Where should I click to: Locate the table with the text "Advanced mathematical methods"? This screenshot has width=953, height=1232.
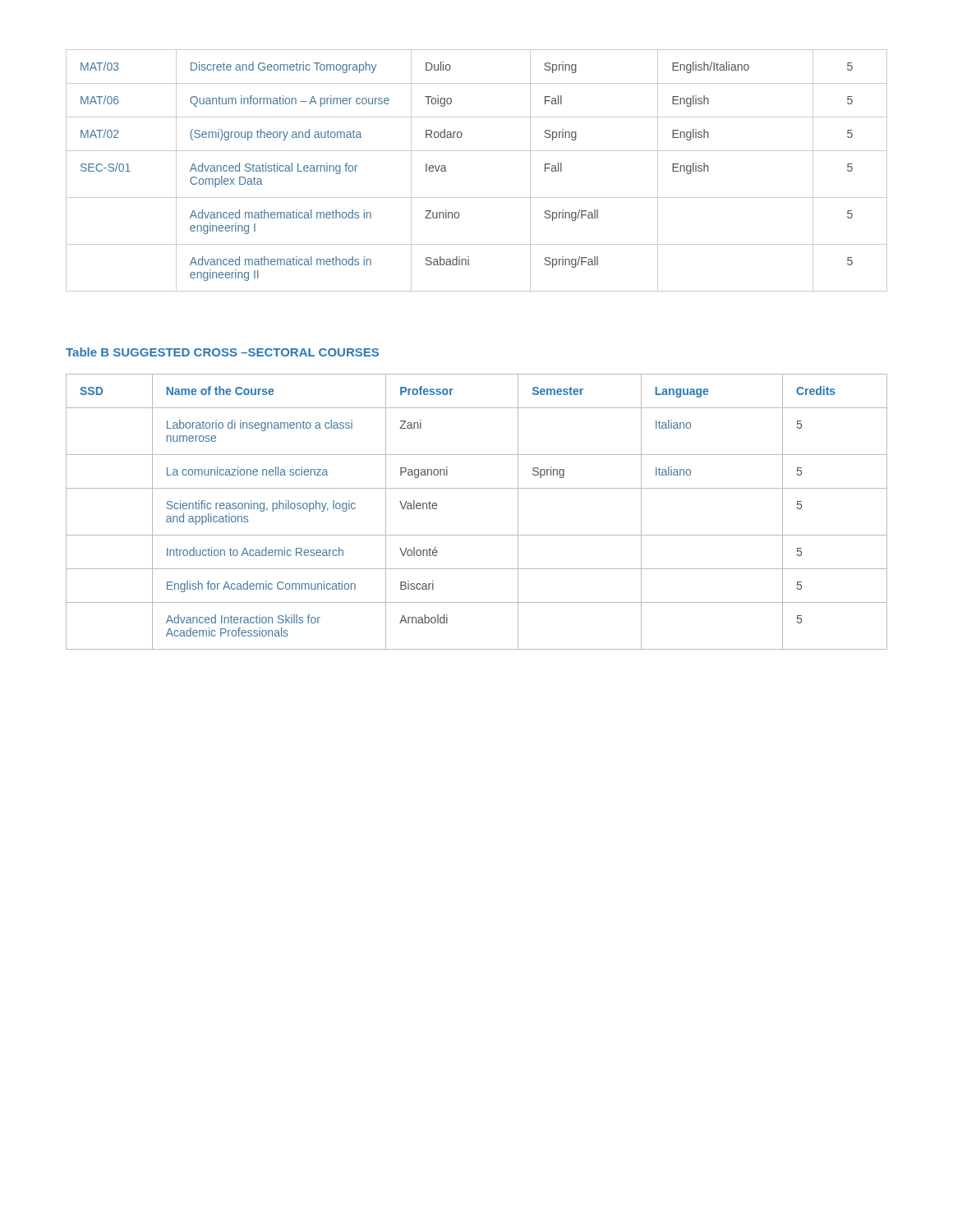click(476, 170)
